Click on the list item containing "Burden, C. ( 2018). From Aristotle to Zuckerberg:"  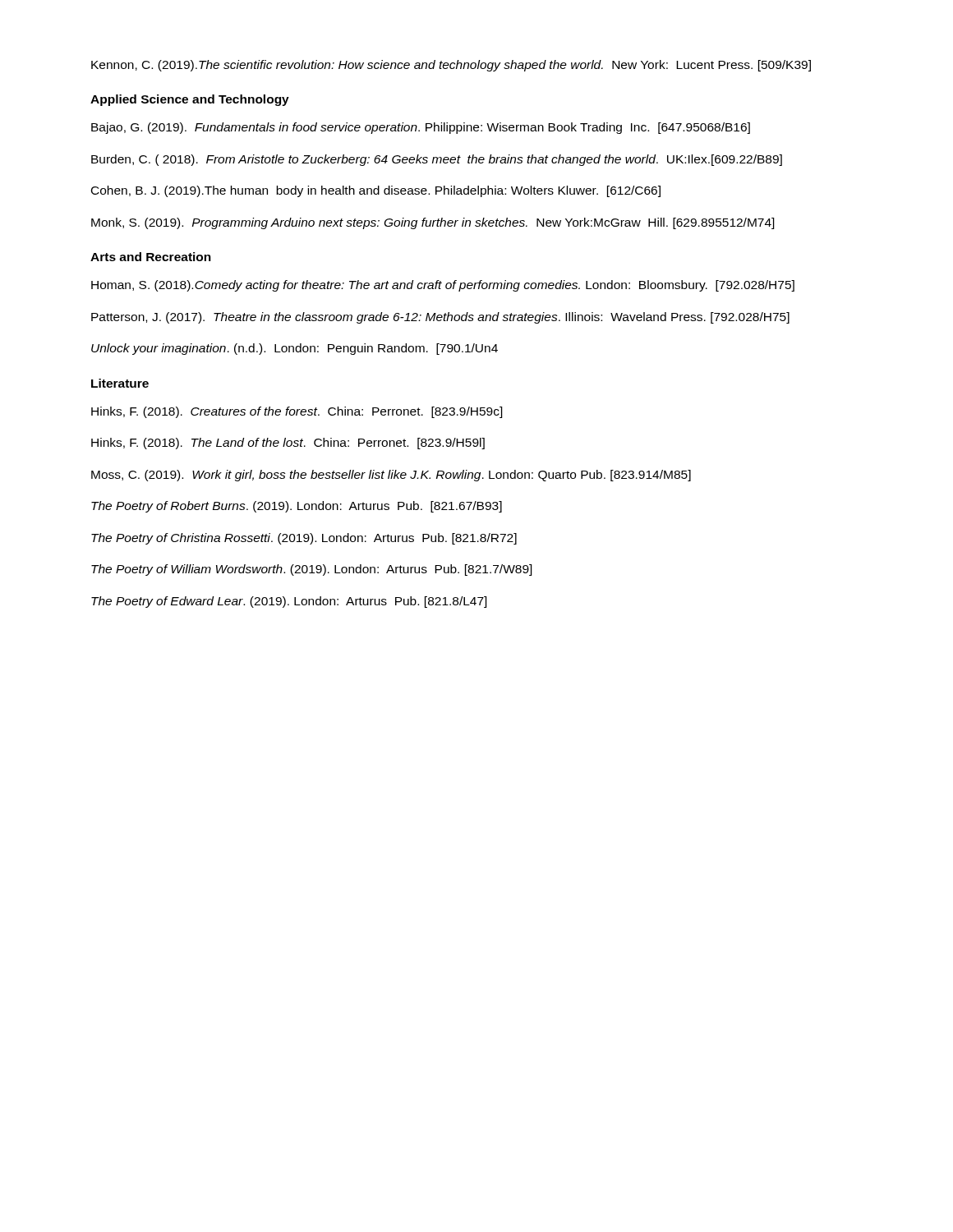(x=437, y=159)
